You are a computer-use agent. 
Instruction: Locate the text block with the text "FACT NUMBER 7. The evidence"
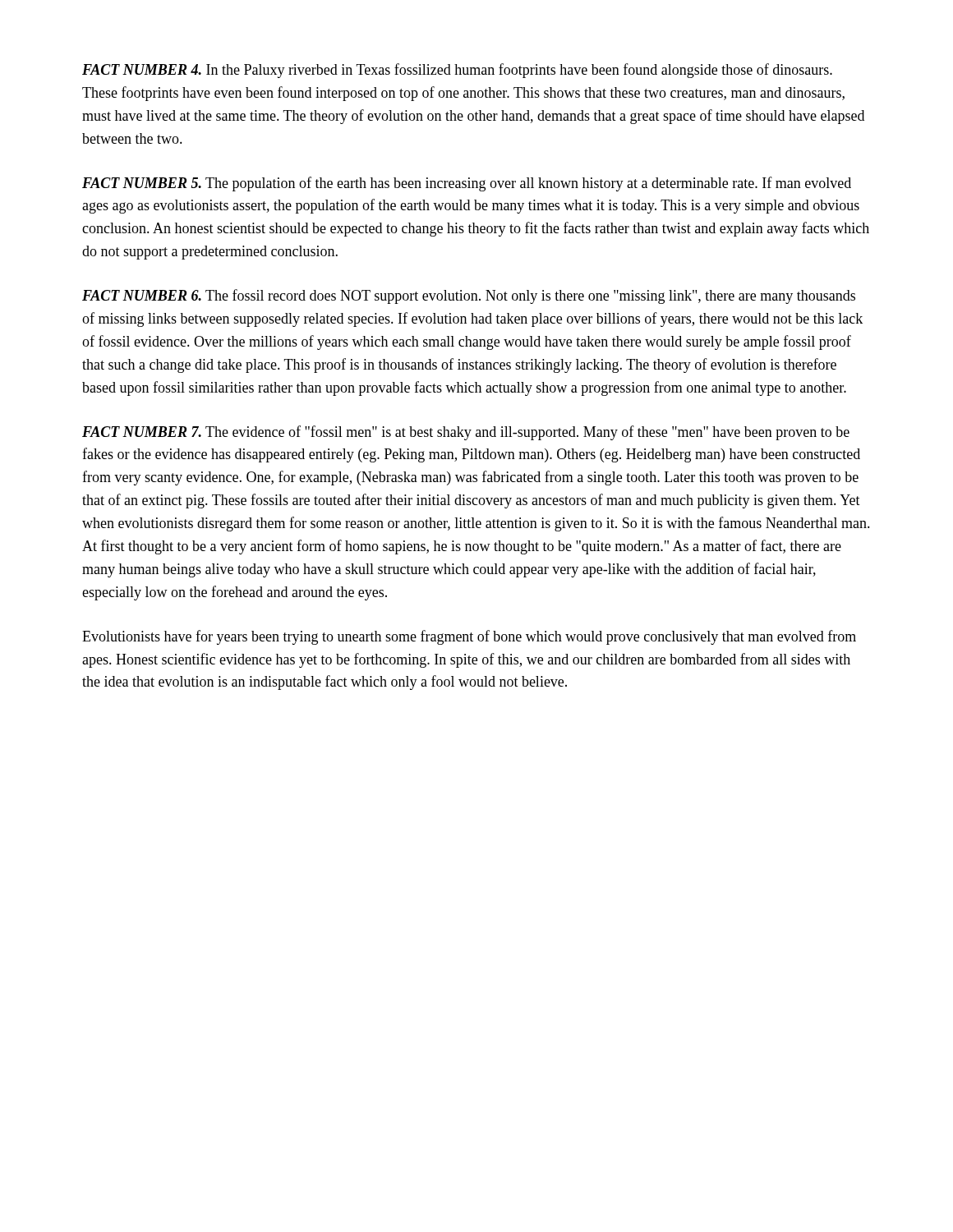tap(476, 513)
